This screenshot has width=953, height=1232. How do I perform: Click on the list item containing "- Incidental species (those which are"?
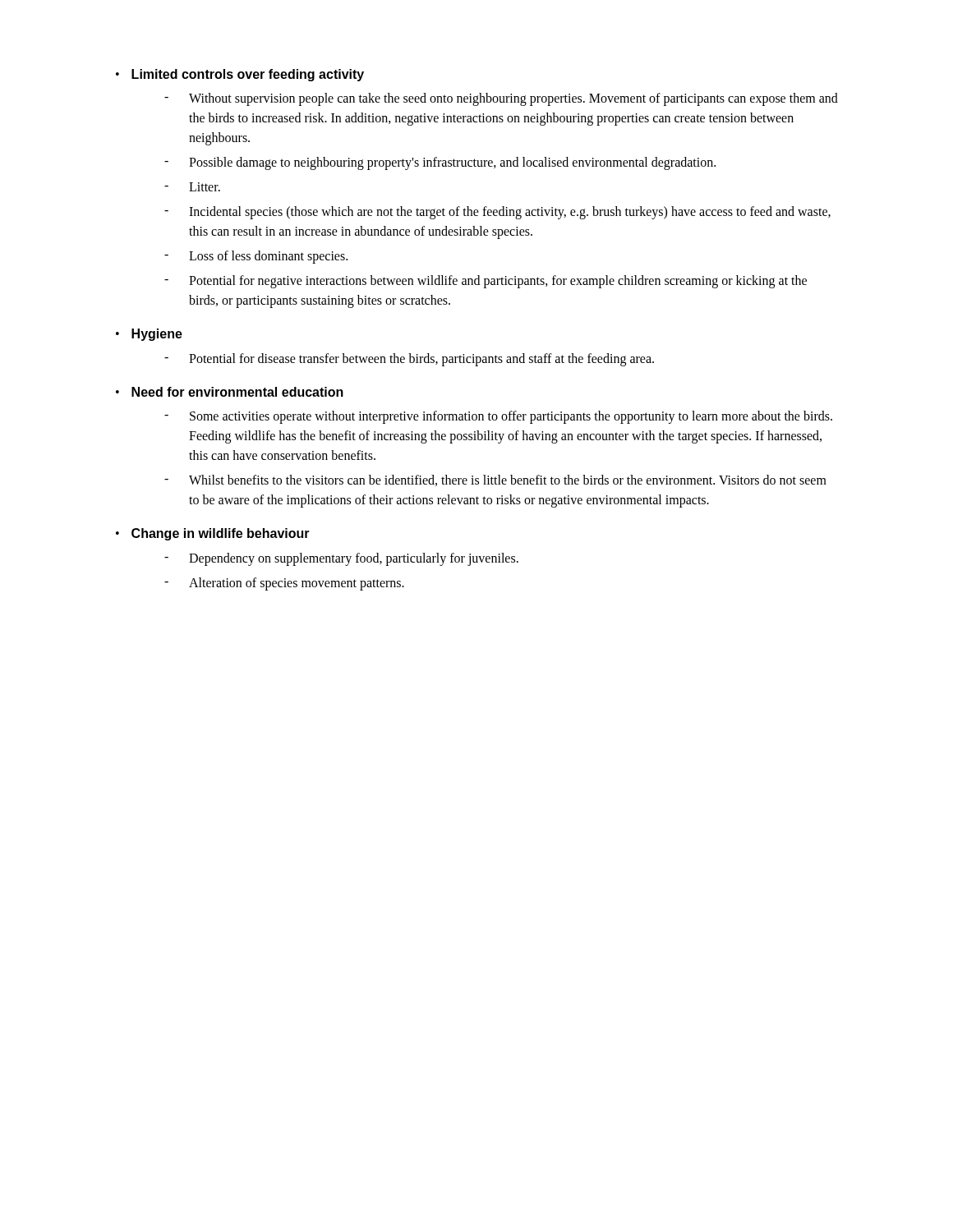(501, 222)
